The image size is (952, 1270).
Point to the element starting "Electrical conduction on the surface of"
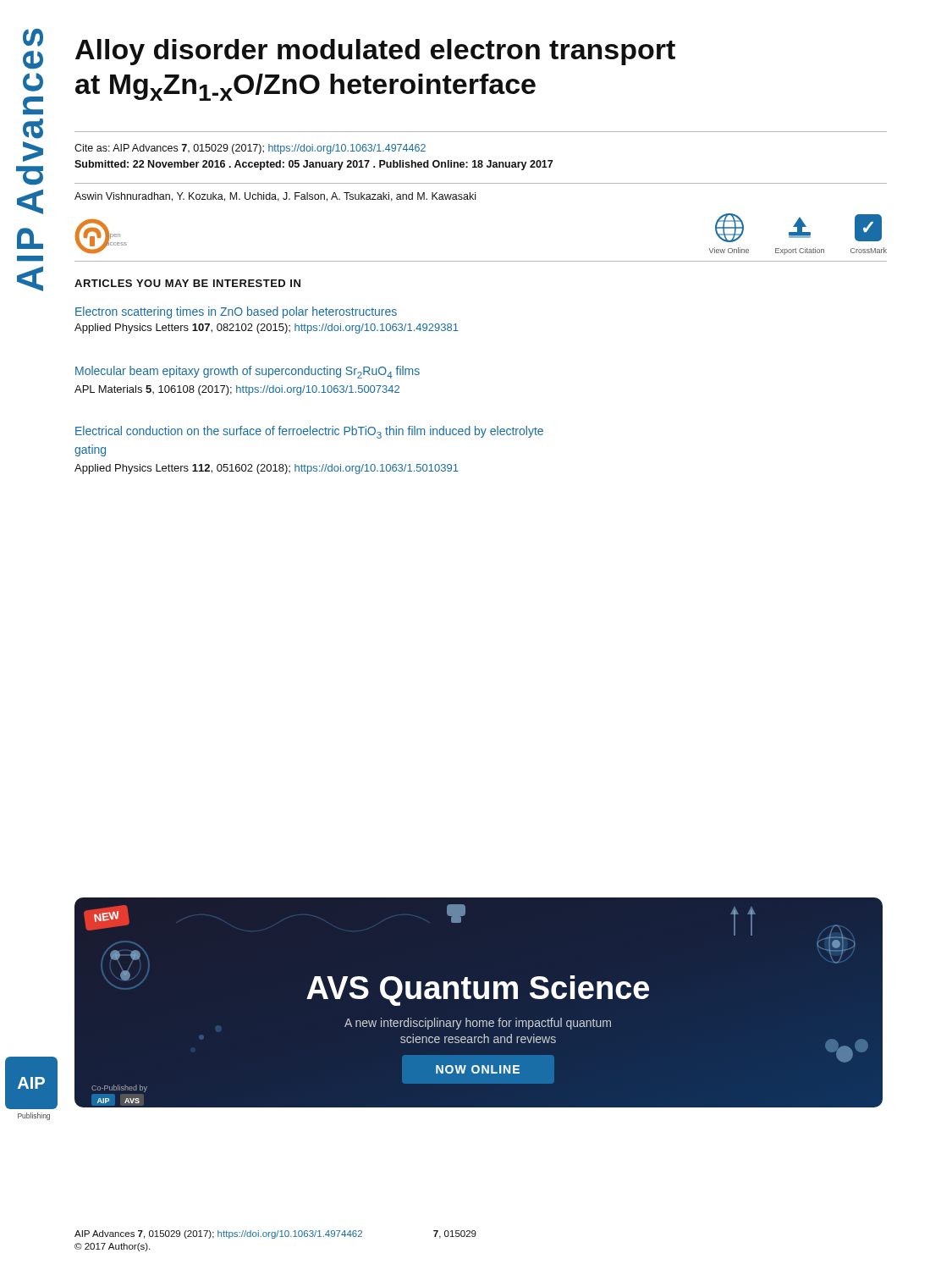click(309, 432)
